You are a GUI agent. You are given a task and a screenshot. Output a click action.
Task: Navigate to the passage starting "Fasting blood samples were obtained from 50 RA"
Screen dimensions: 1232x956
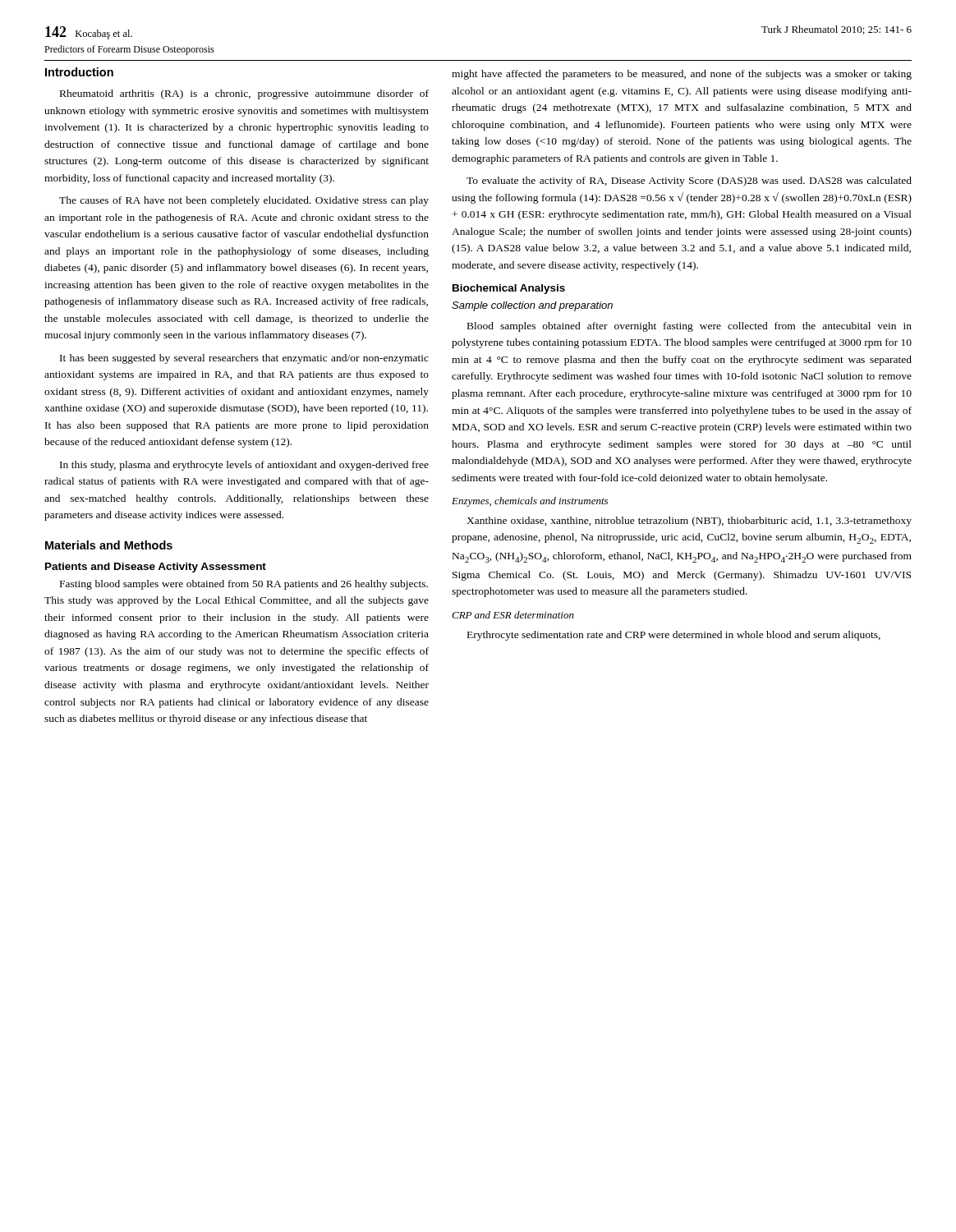[x=237, y=652]
